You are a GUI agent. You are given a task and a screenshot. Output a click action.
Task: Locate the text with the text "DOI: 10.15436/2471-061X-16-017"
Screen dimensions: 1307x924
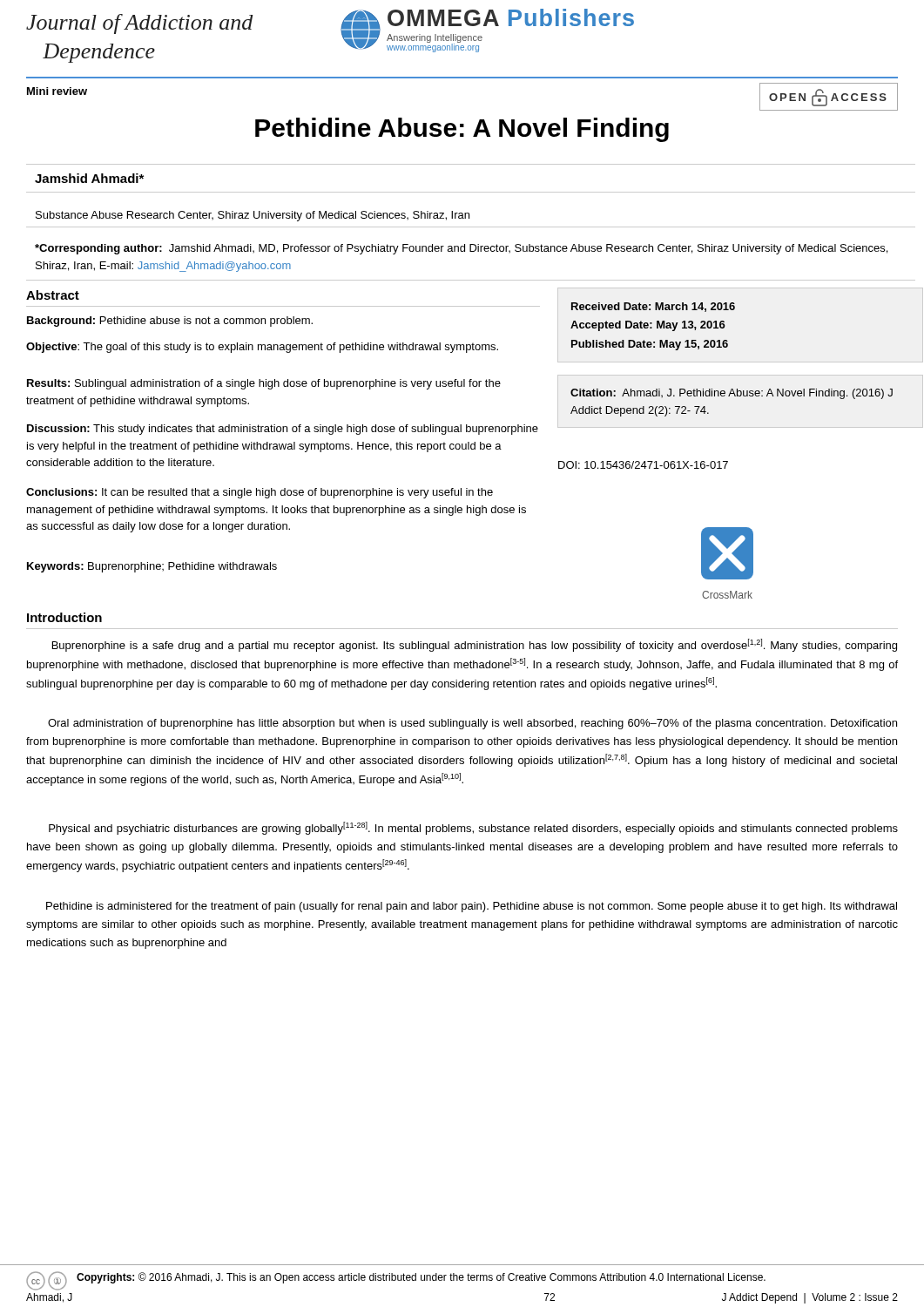coord(643,465)
